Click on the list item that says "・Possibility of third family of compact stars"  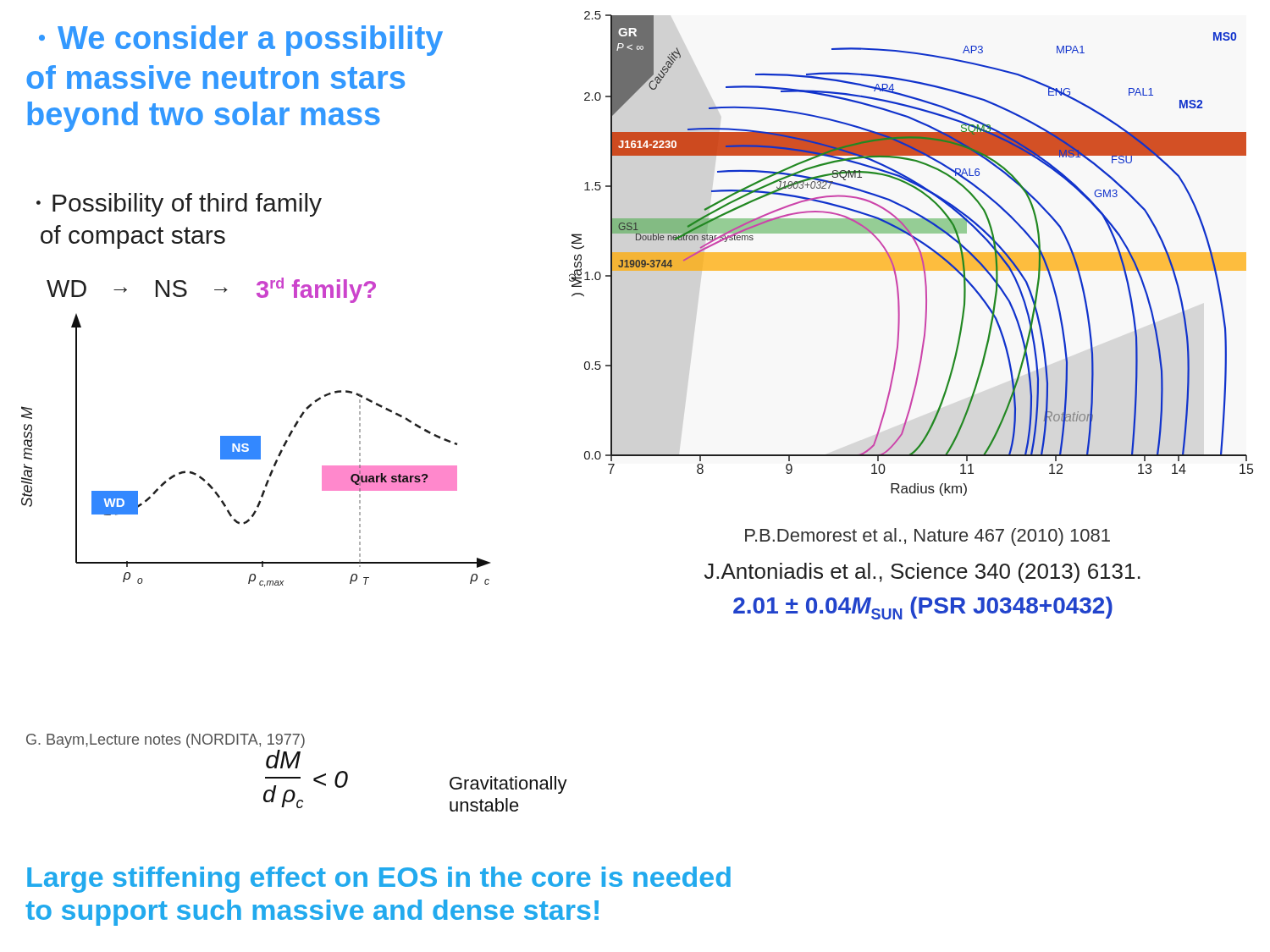(x=174, y=219)
